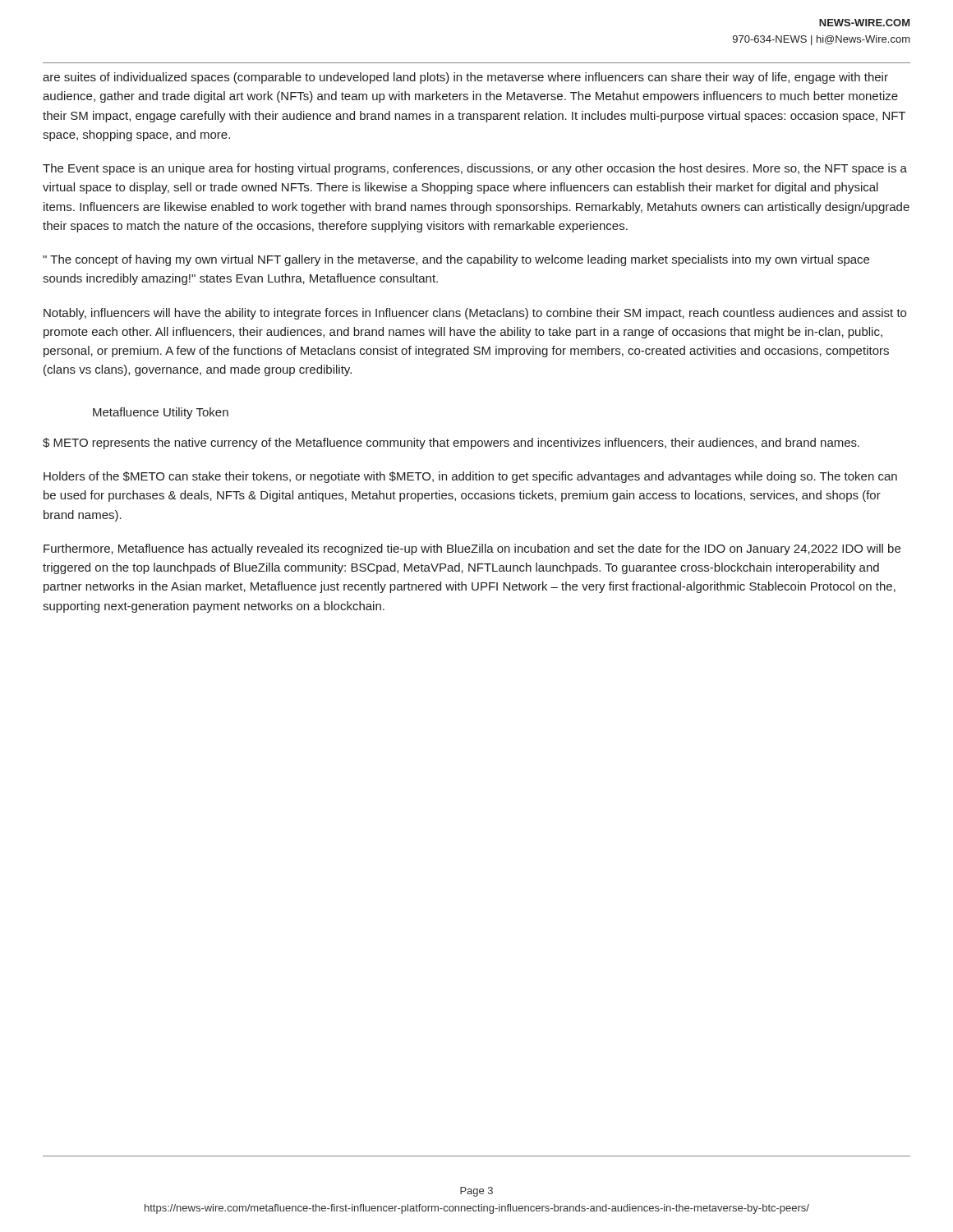The height and width of the screenshot is (1232, 953).
Task: Navigate to the region starting "Holders of the"
Action: [x=470, y=495]
